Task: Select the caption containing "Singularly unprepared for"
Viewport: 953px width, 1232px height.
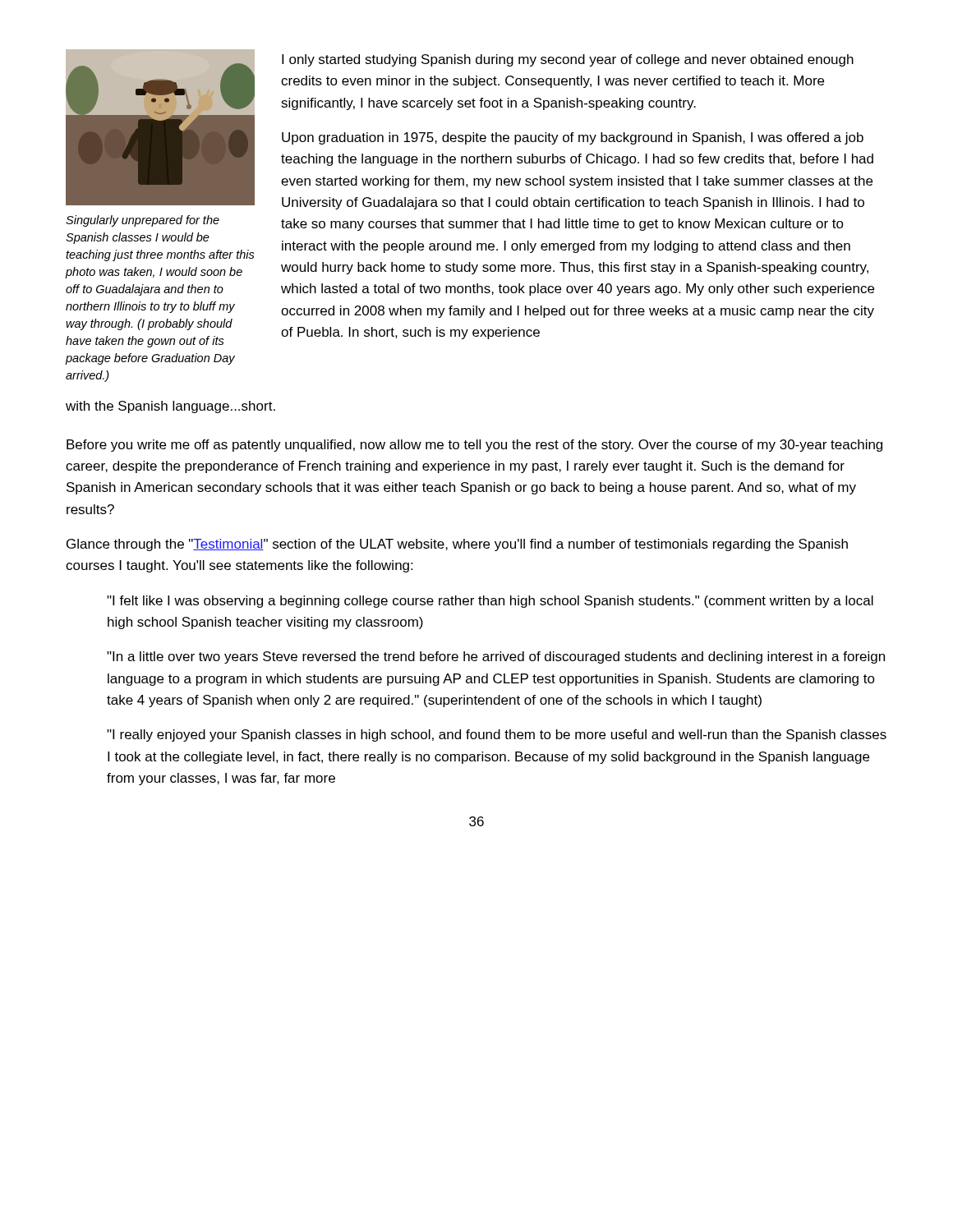Action: (x=160, y=298)
